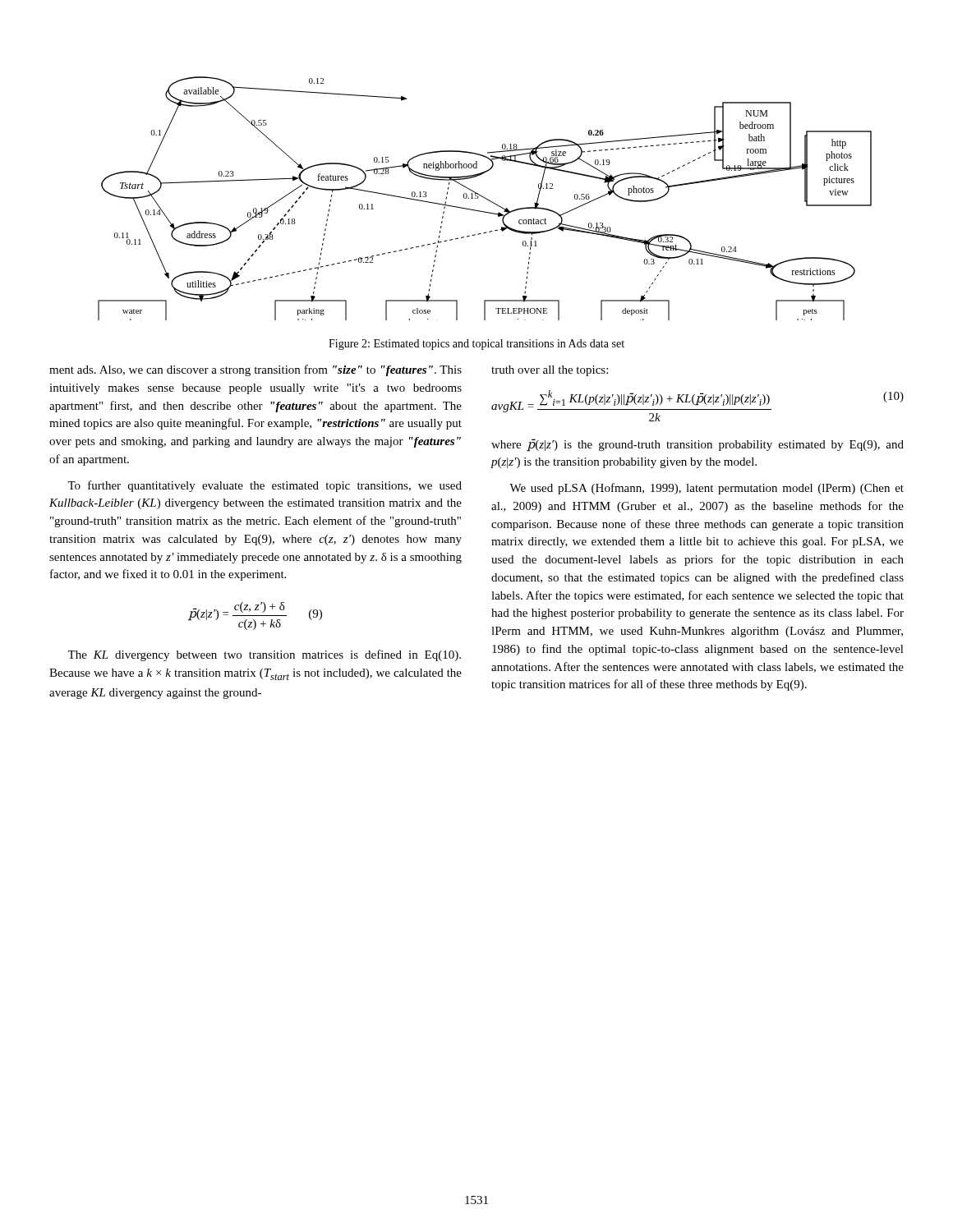Point to the region starting "Figure 2: Estimated topics and topical"
This screenshot has height=1232, width=953.
coord(476,344)
